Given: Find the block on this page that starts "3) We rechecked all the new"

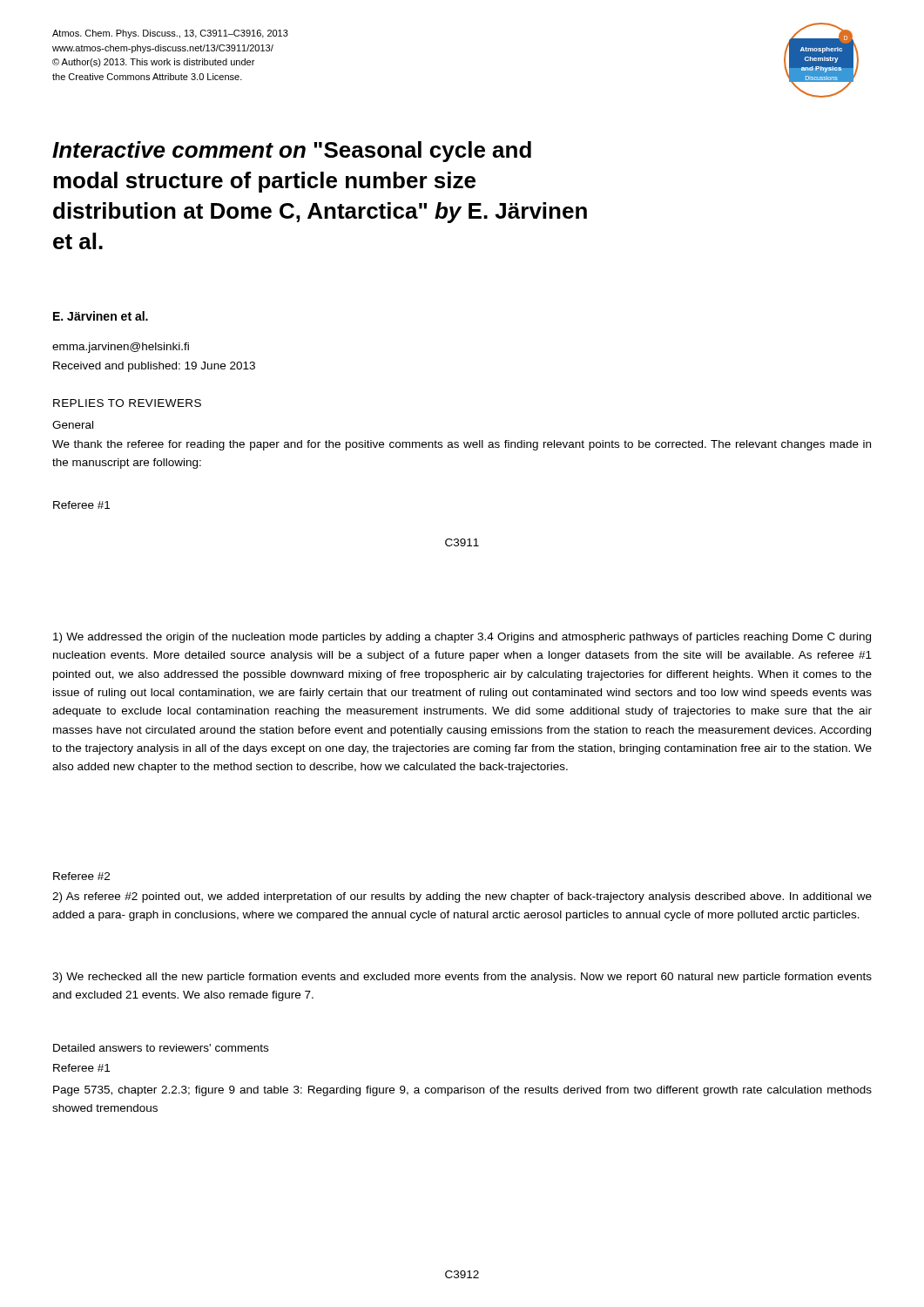Looking at the screenshot, I should coord(462,986).
